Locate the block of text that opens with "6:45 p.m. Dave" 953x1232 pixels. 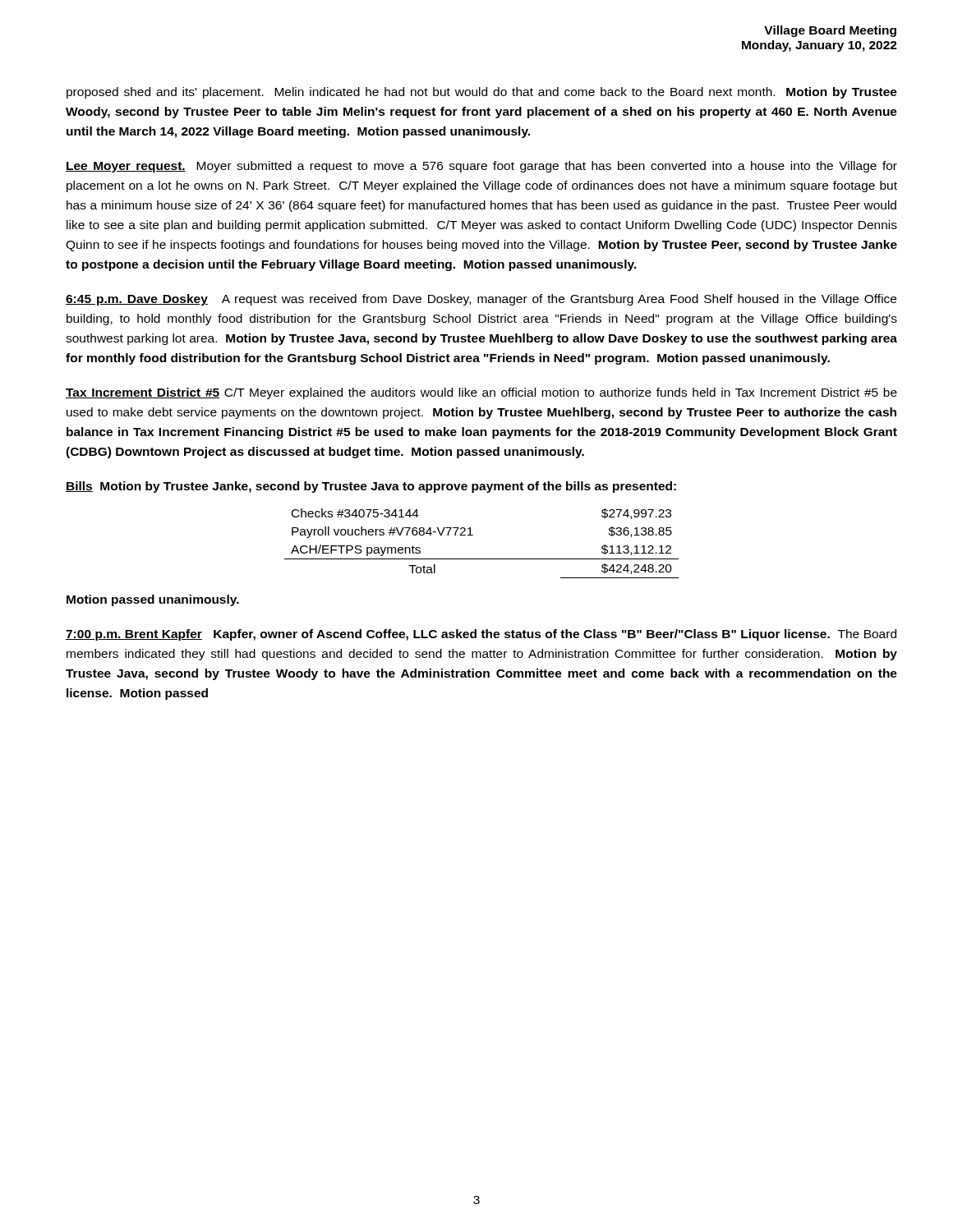coord(481,328)
